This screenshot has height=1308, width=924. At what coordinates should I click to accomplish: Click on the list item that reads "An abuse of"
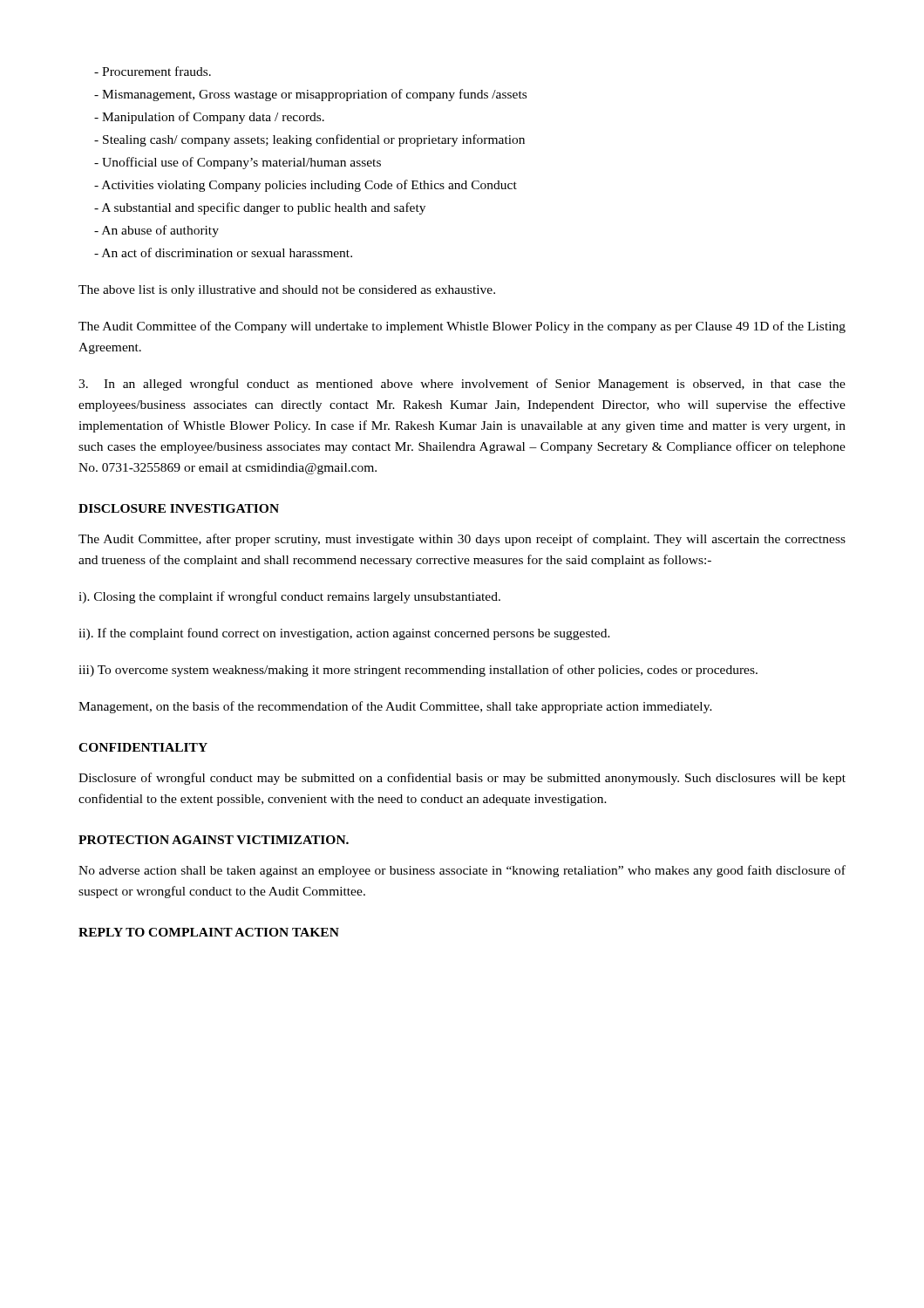(156, 231)
